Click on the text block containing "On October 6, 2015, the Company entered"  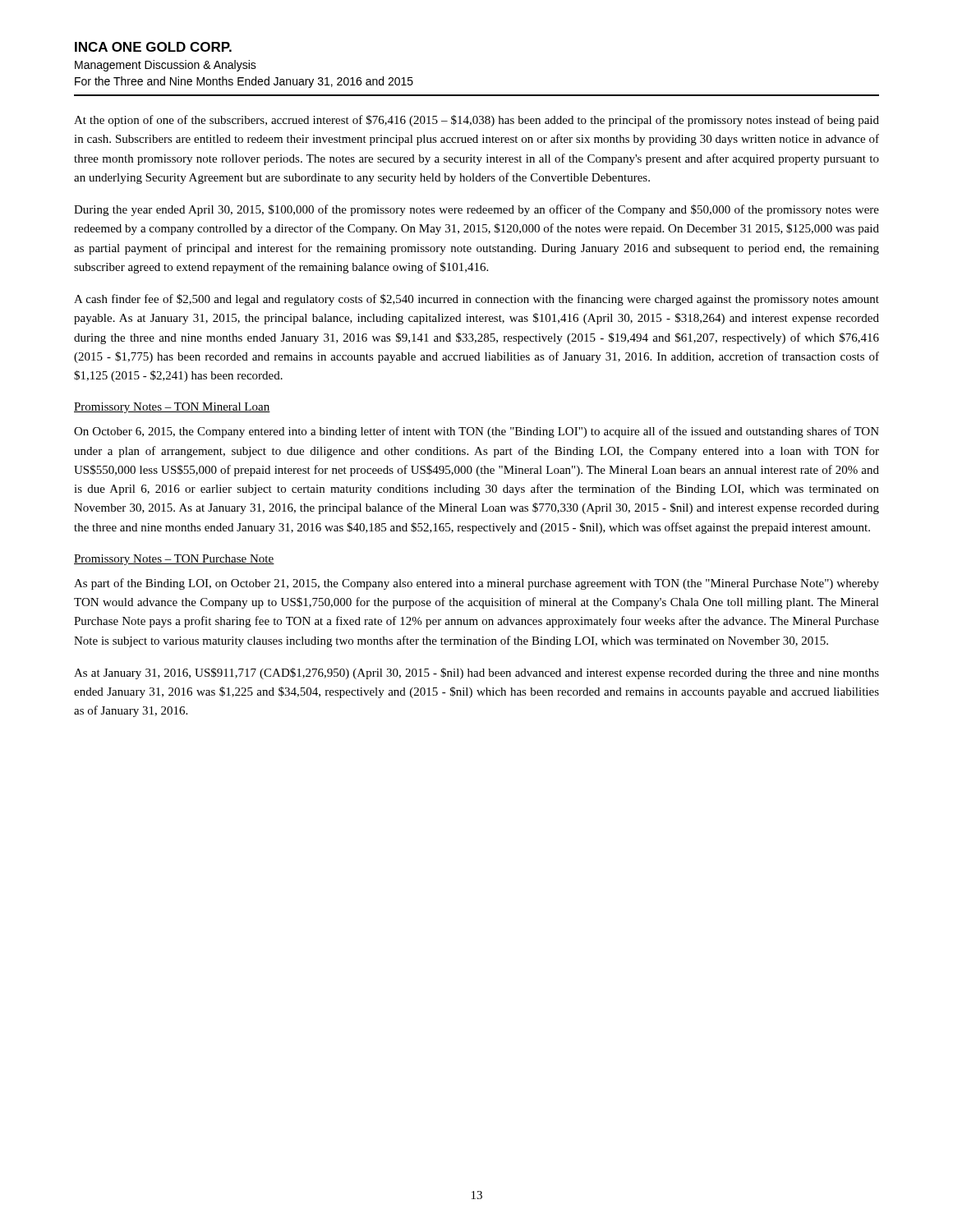point(476,479)
